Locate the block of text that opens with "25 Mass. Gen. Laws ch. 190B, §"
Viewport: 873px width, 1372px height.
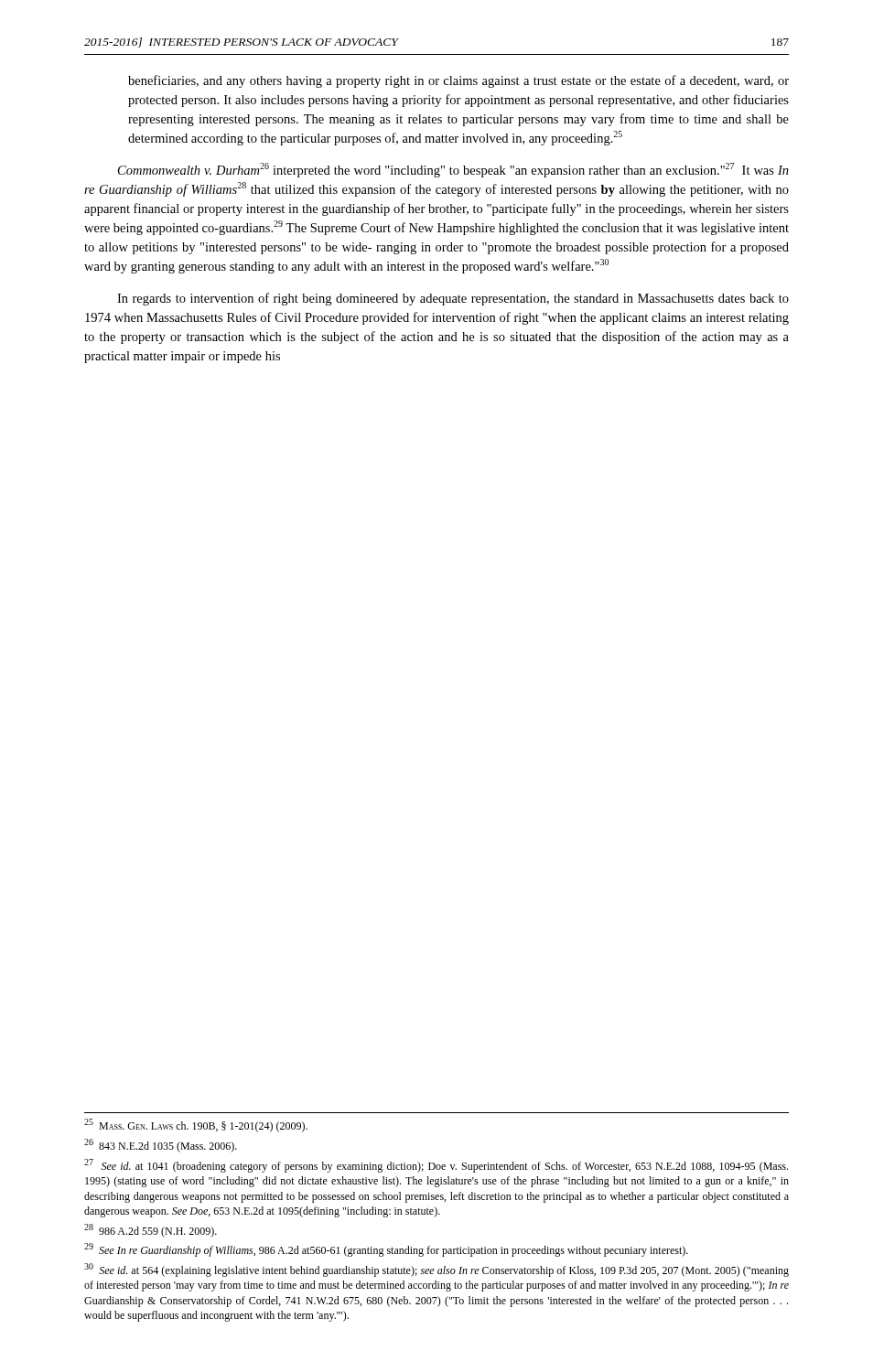[196, 1126]
